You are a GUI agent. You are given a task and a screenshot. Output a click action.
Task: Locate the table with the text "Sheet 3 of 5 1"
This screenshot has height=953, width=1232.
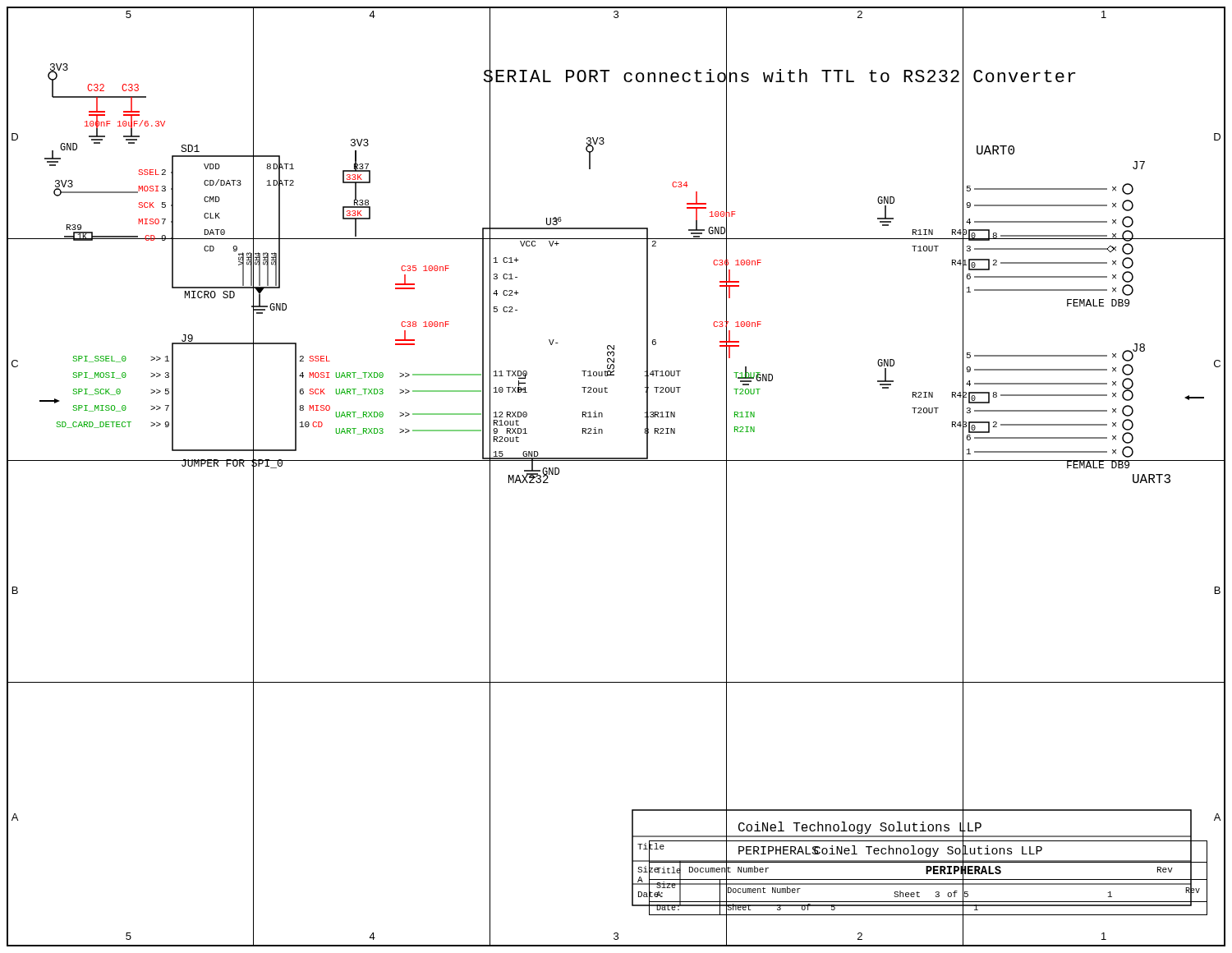point(928,878)
